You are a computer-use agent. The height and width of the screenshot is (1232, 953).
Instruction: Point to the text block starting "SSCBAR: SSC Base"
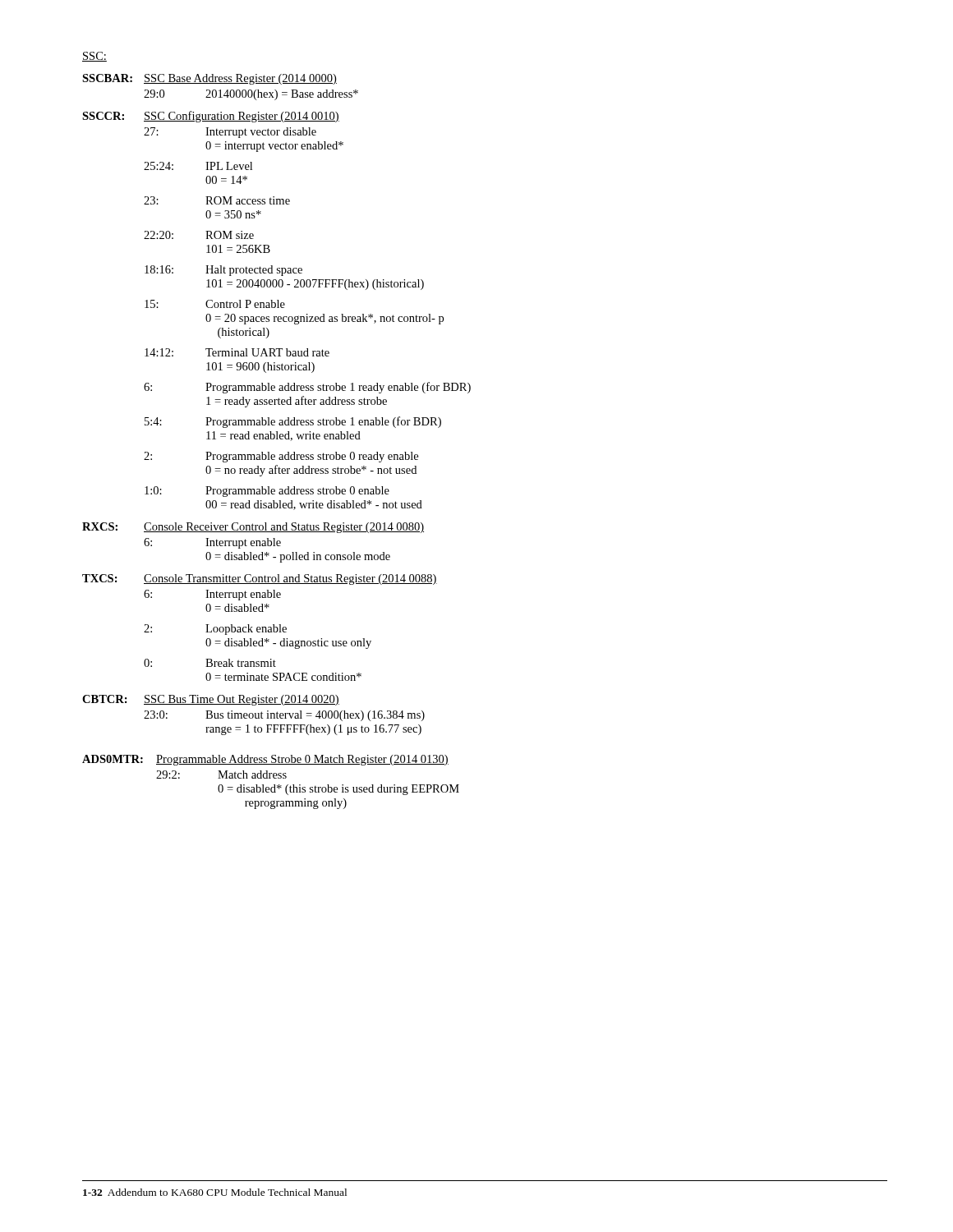(x=209, y=79)
